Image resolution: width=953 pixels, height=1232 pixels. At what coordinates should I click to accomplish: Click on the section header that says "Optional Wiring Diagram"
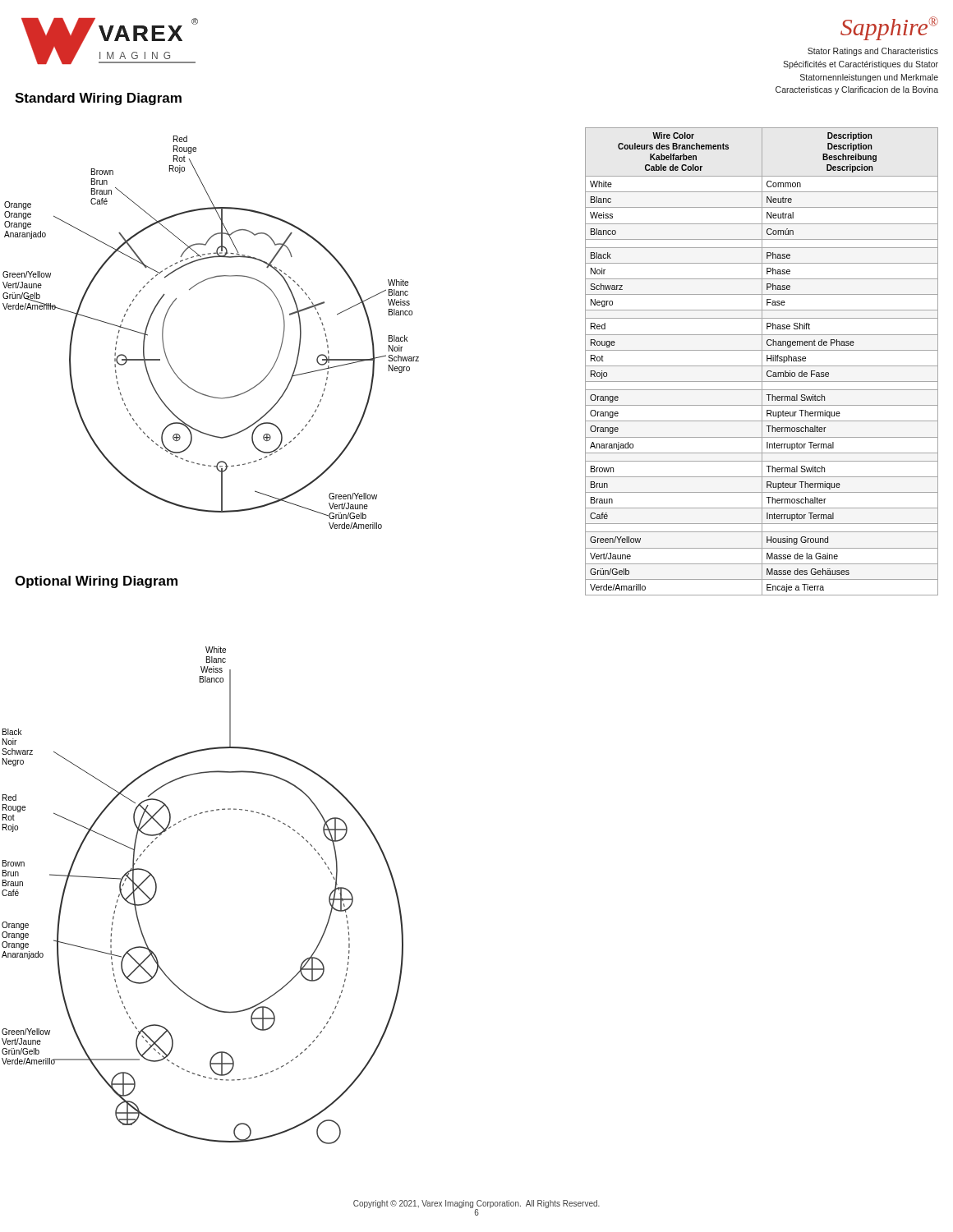point(97,581)
